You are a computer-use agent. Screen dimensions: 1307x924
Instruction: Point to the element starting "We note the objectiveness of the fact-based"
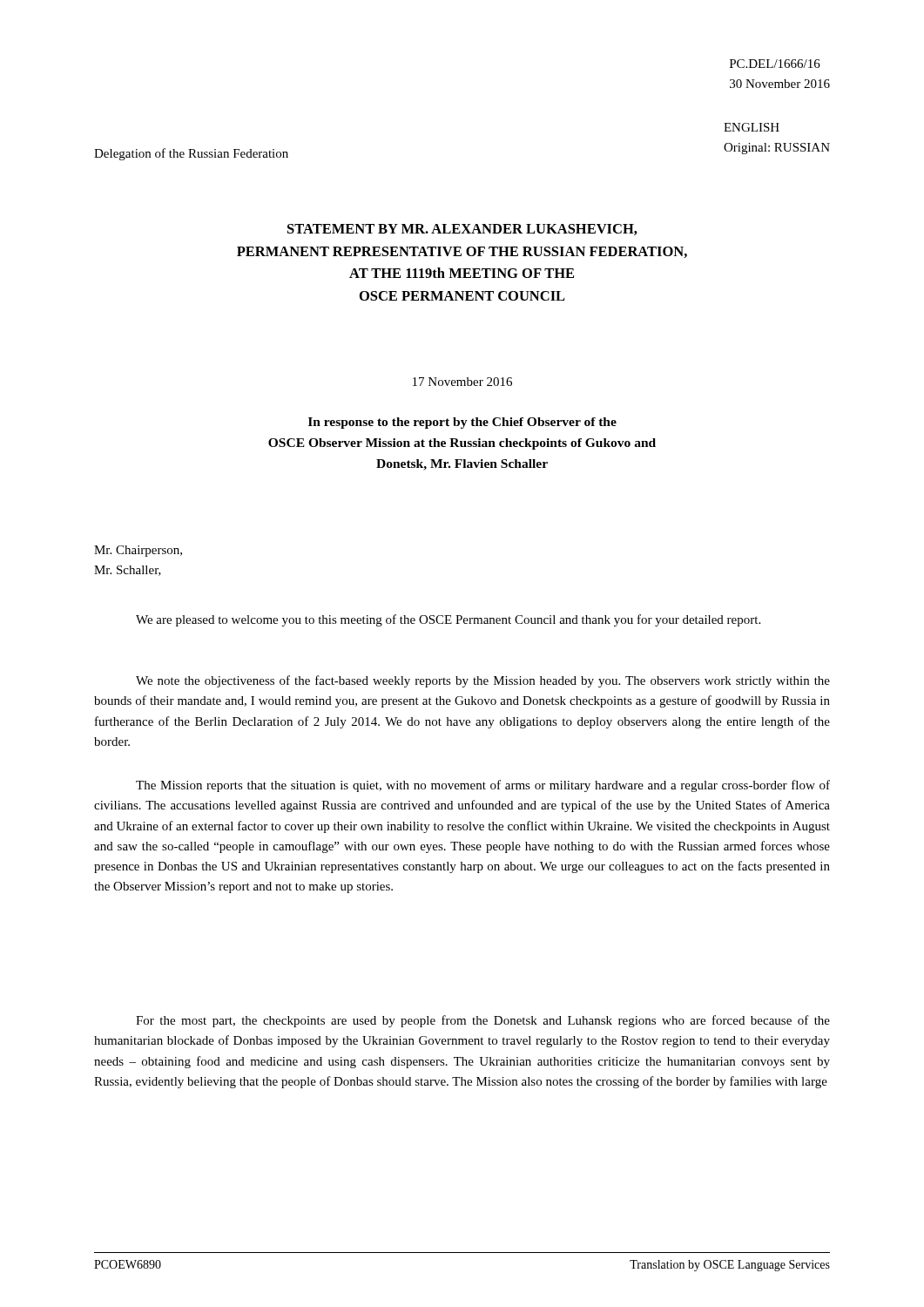point(462,711)
